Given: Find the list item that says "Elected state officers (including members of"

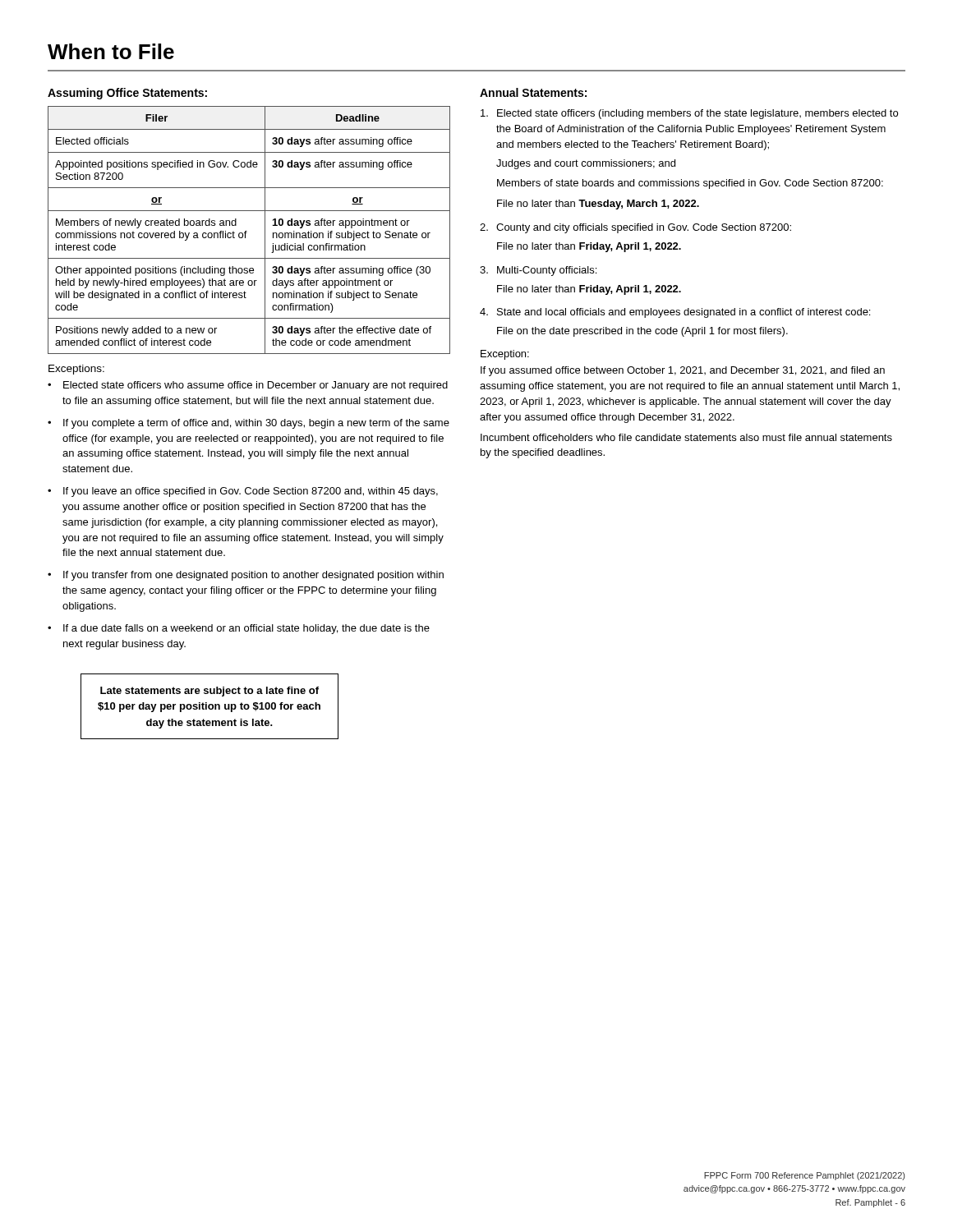Looking at the screenshot, I should point(689,114).
